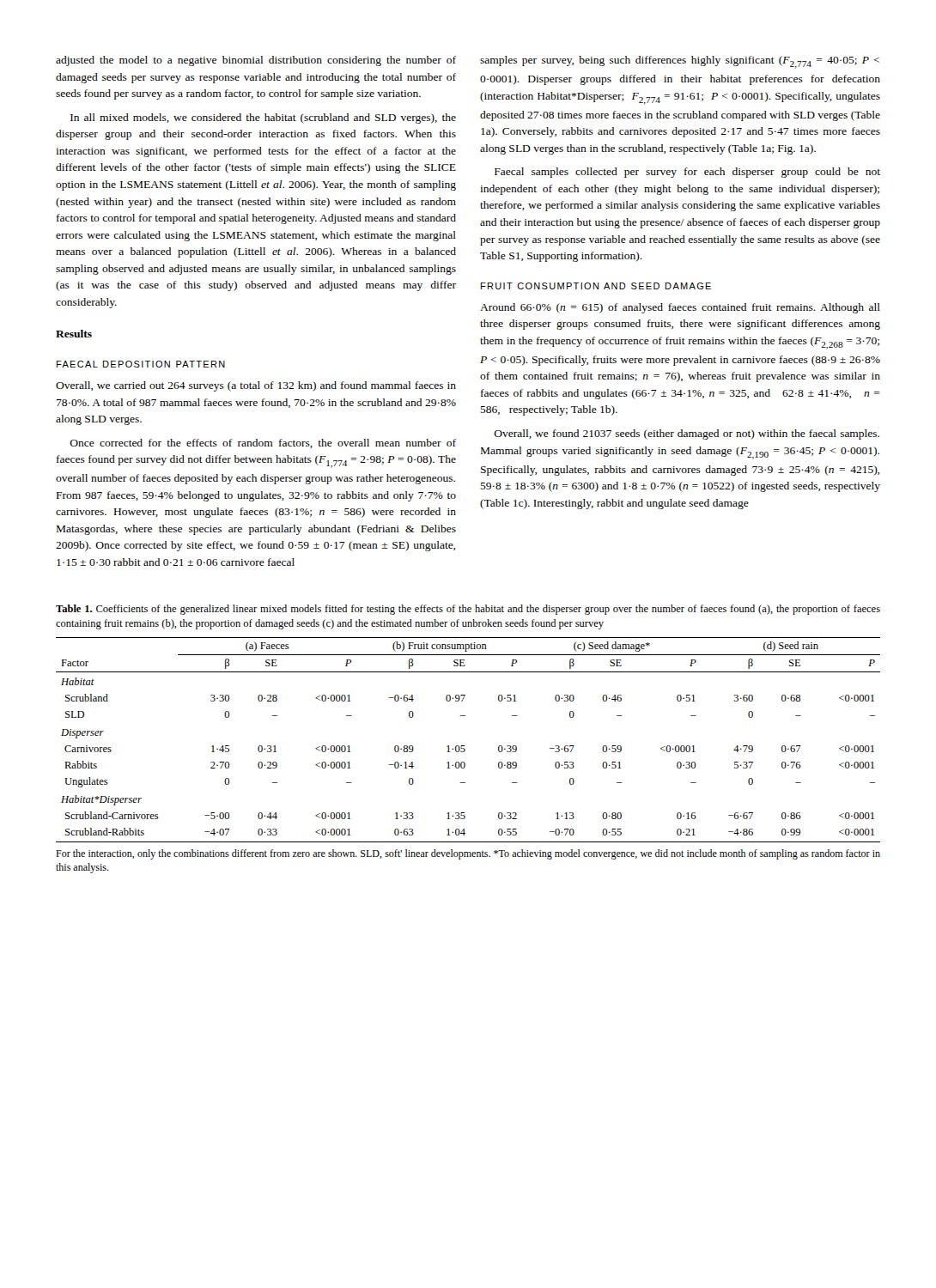Locate the passage starting "FRUIT CONSUMPTION AND SEED DAMAGE"
Image resolution: width=936 pixels, height=1288 pixels.
coord(680,286)
